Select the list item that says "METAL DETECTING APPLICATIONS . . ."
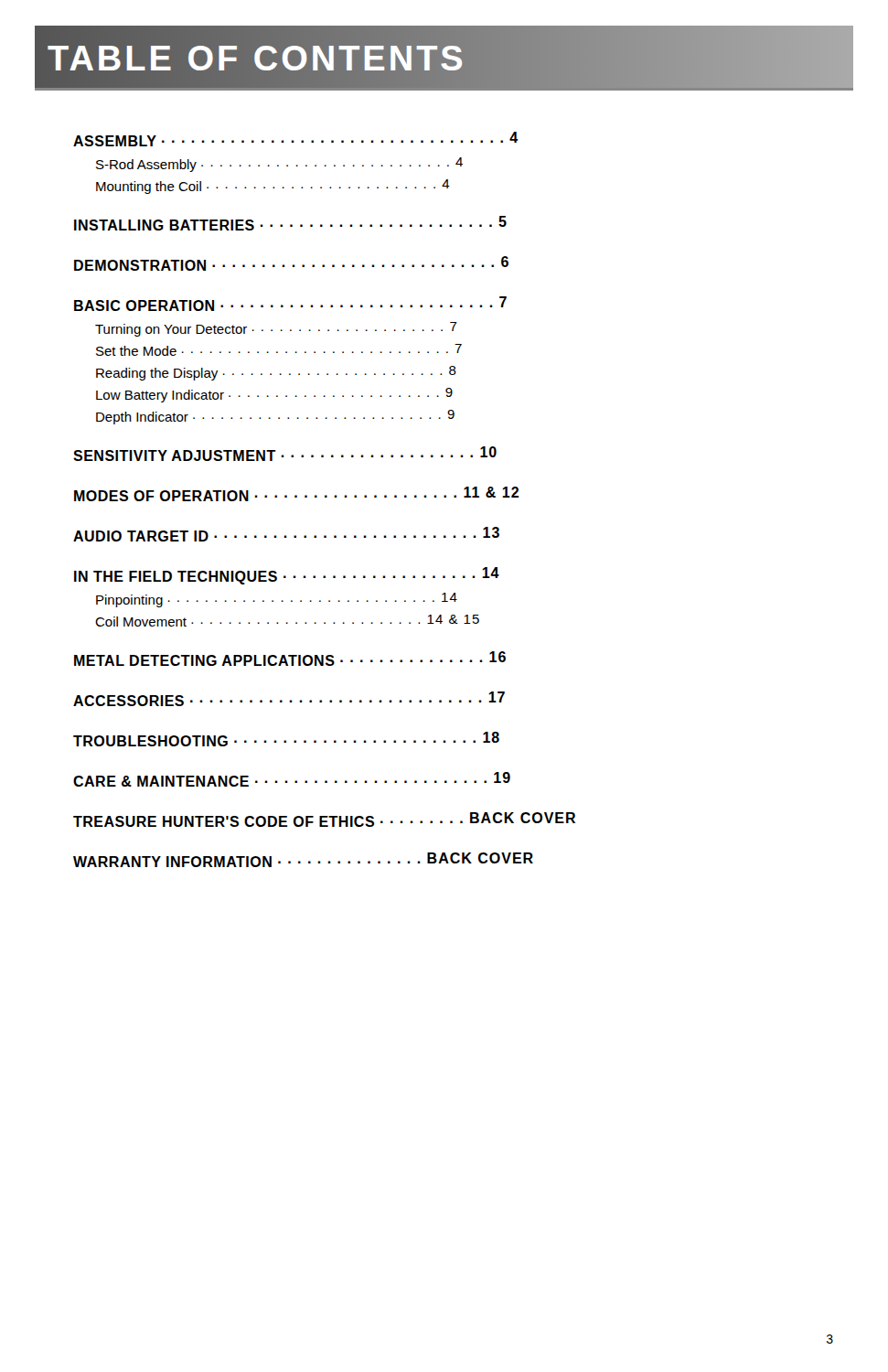Image resolution: width=888 pixels, height=1372 pixels. [x=444, y=659]
